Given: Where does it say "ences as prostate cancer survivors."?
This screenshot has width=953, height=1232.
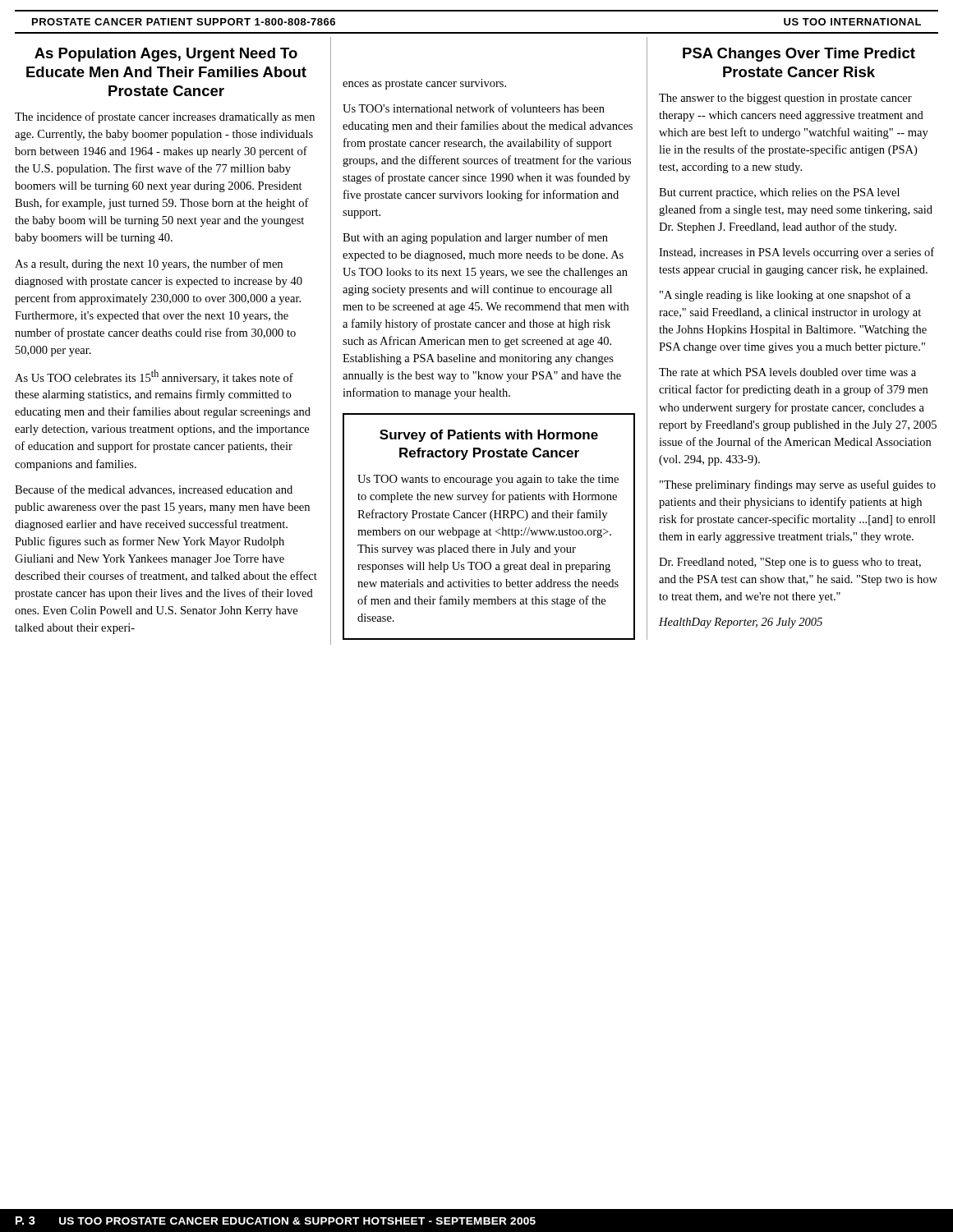Looking at the screenshot, I should (425, 83).
